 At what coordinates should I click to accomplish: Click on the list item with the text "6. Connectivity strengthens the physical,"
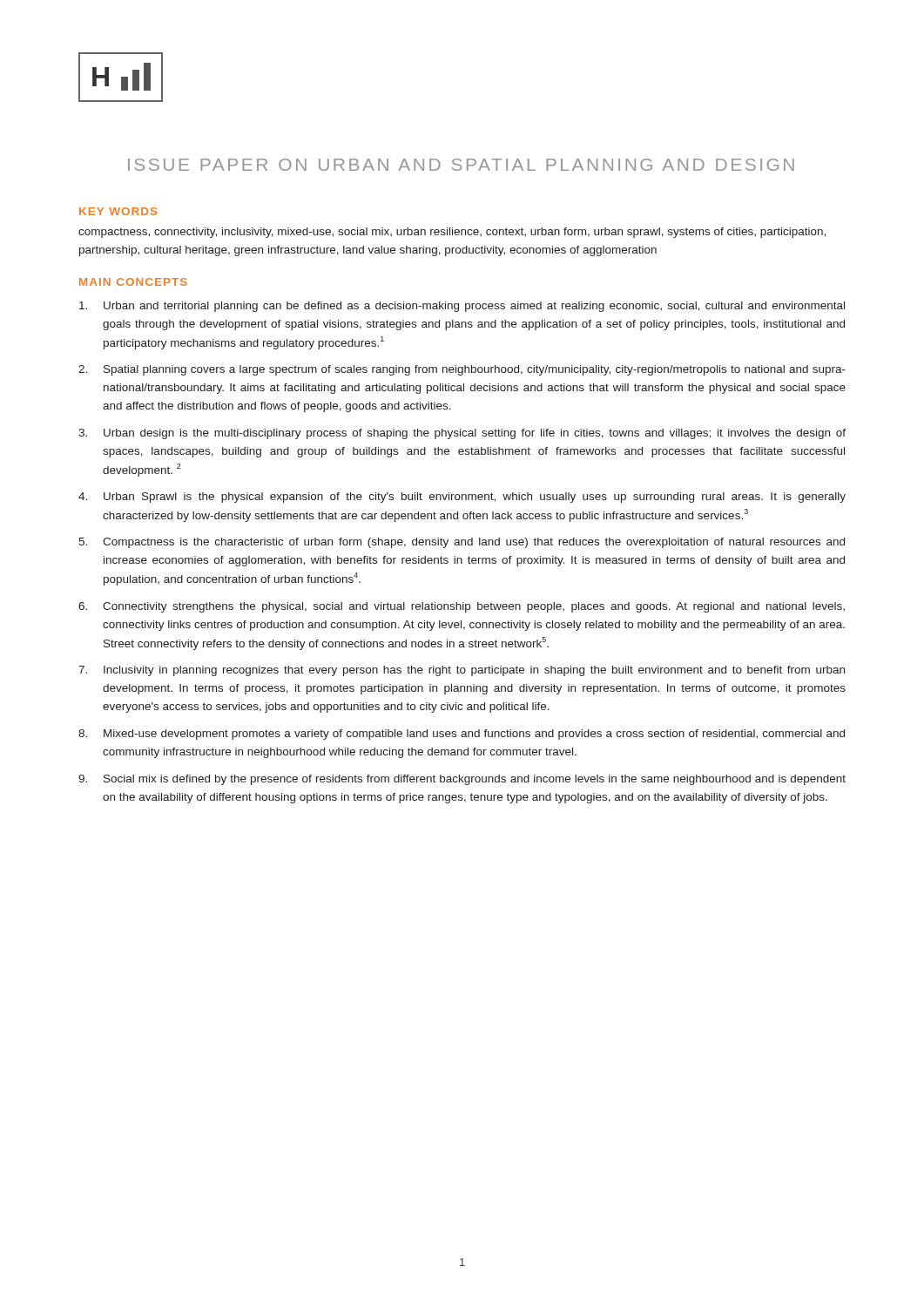pos(462,625)
